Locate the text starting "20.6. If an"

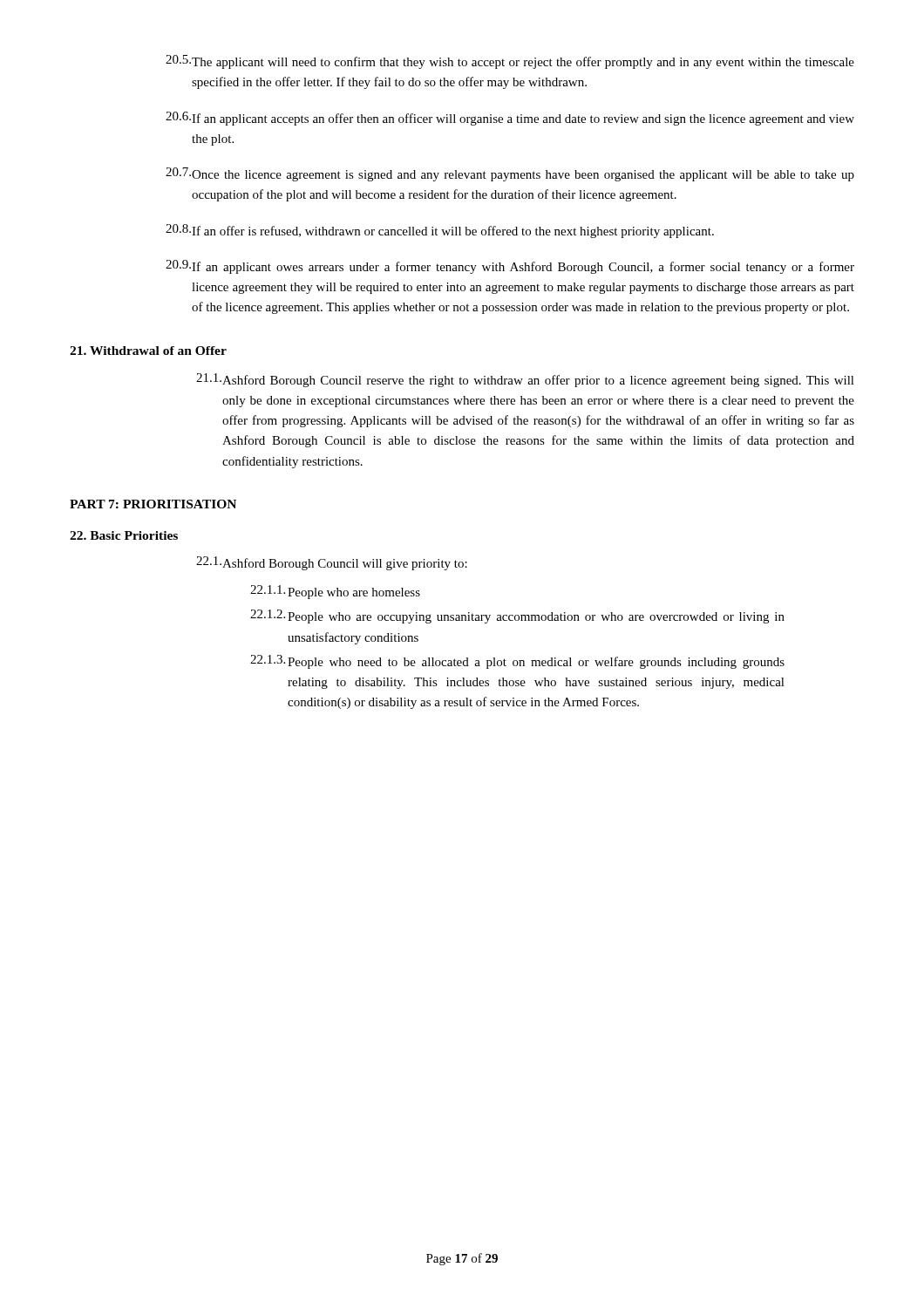[462, 129]
